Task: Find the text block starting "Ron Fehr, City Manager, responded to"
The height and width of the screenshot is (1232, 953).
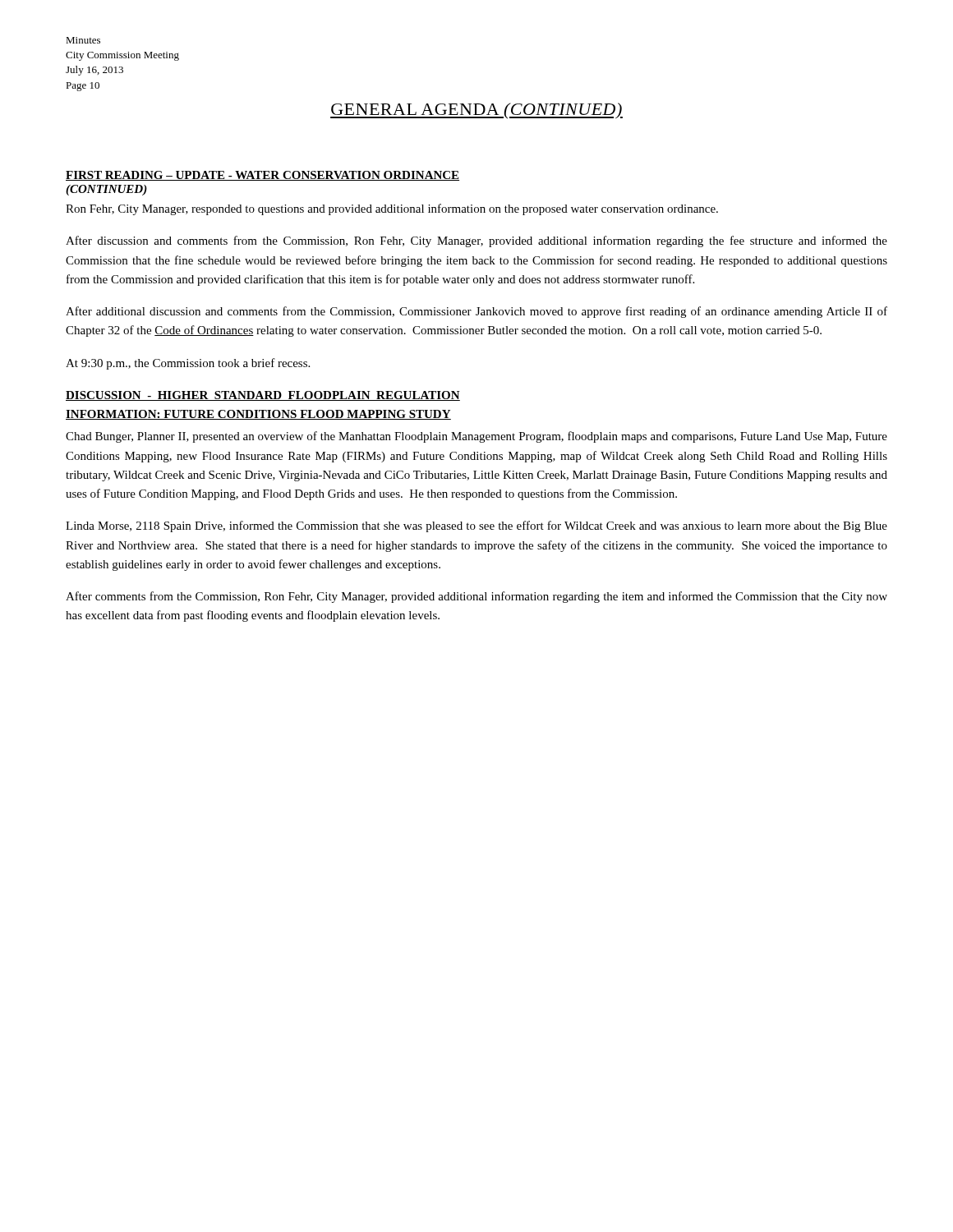Action: tap(392, 209)
